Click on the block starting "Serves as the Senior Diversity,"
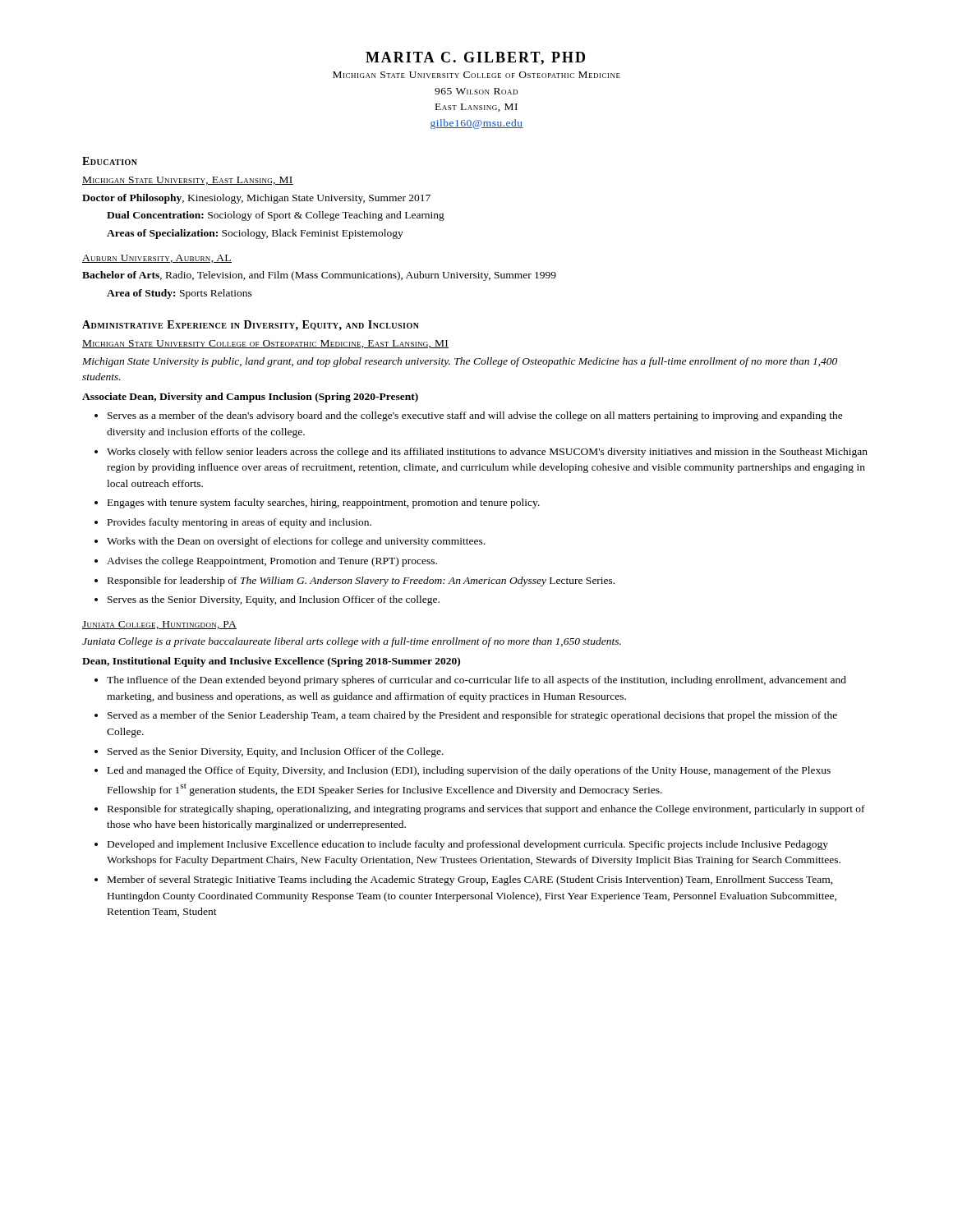Viewport: 953px width, 1232px height. tap(274, 599)
